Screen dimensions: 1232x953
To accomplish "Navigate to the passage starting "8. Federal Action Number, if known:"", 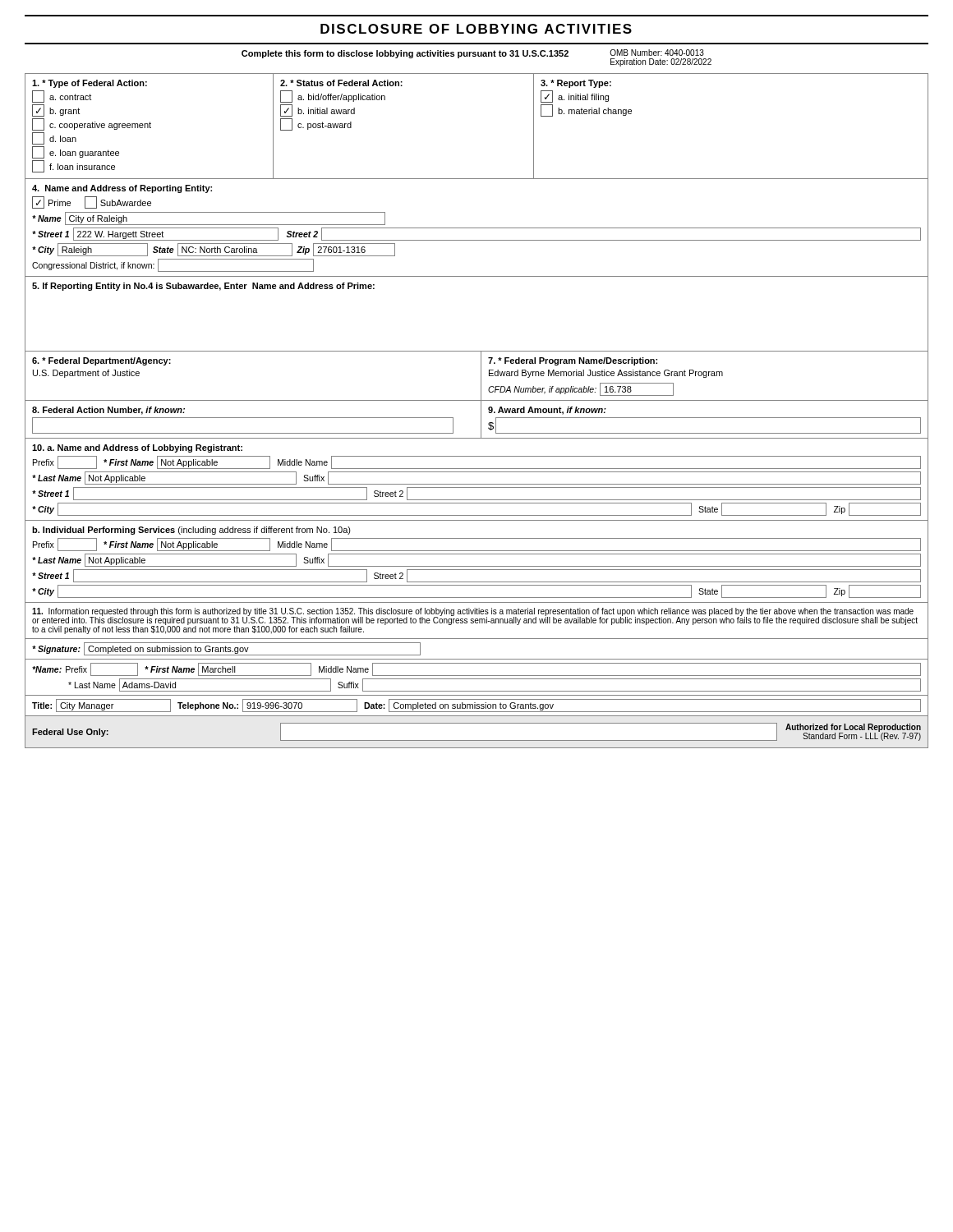I will (x=109, y=410).
